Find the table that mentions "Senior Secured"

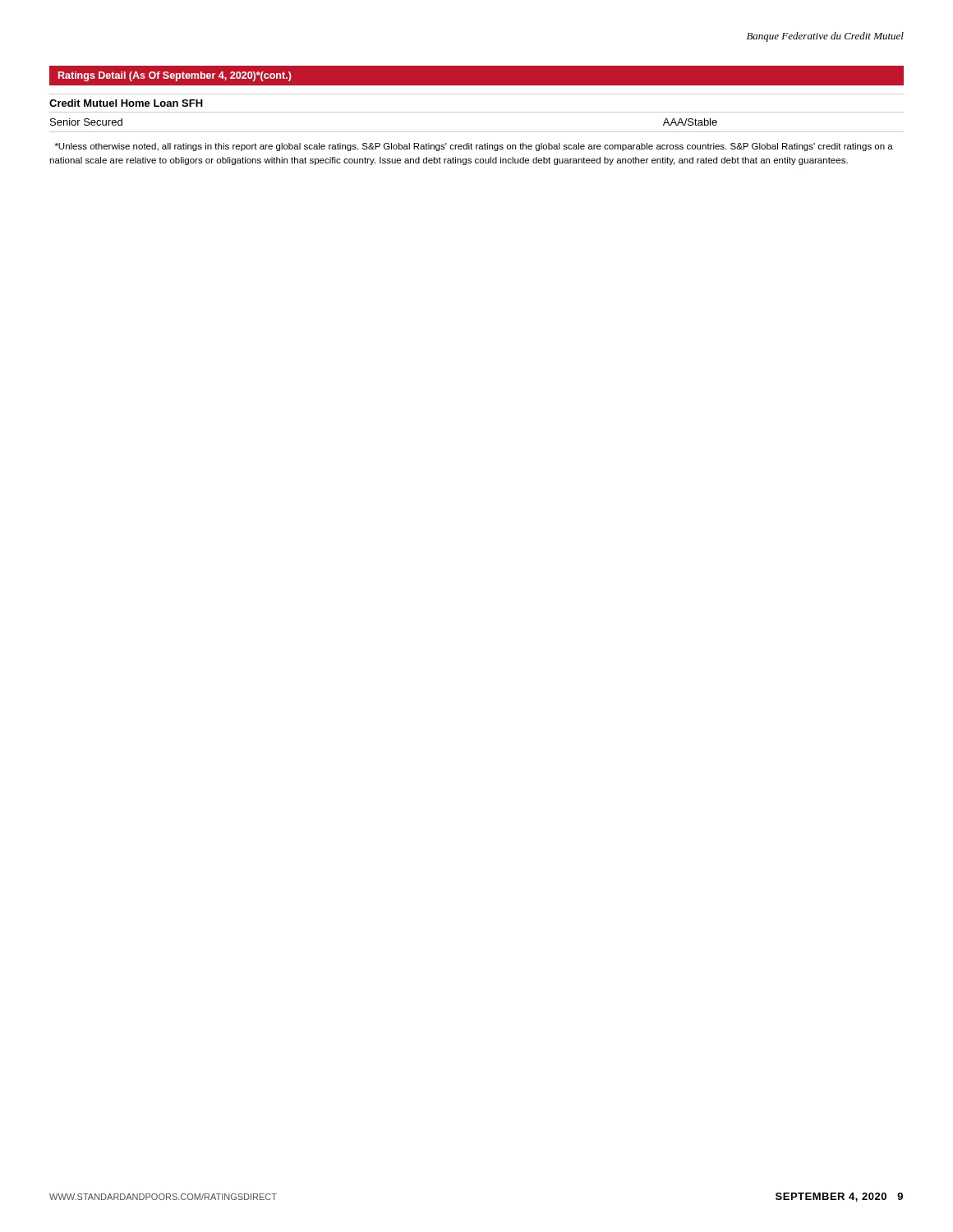coord(476,122)
